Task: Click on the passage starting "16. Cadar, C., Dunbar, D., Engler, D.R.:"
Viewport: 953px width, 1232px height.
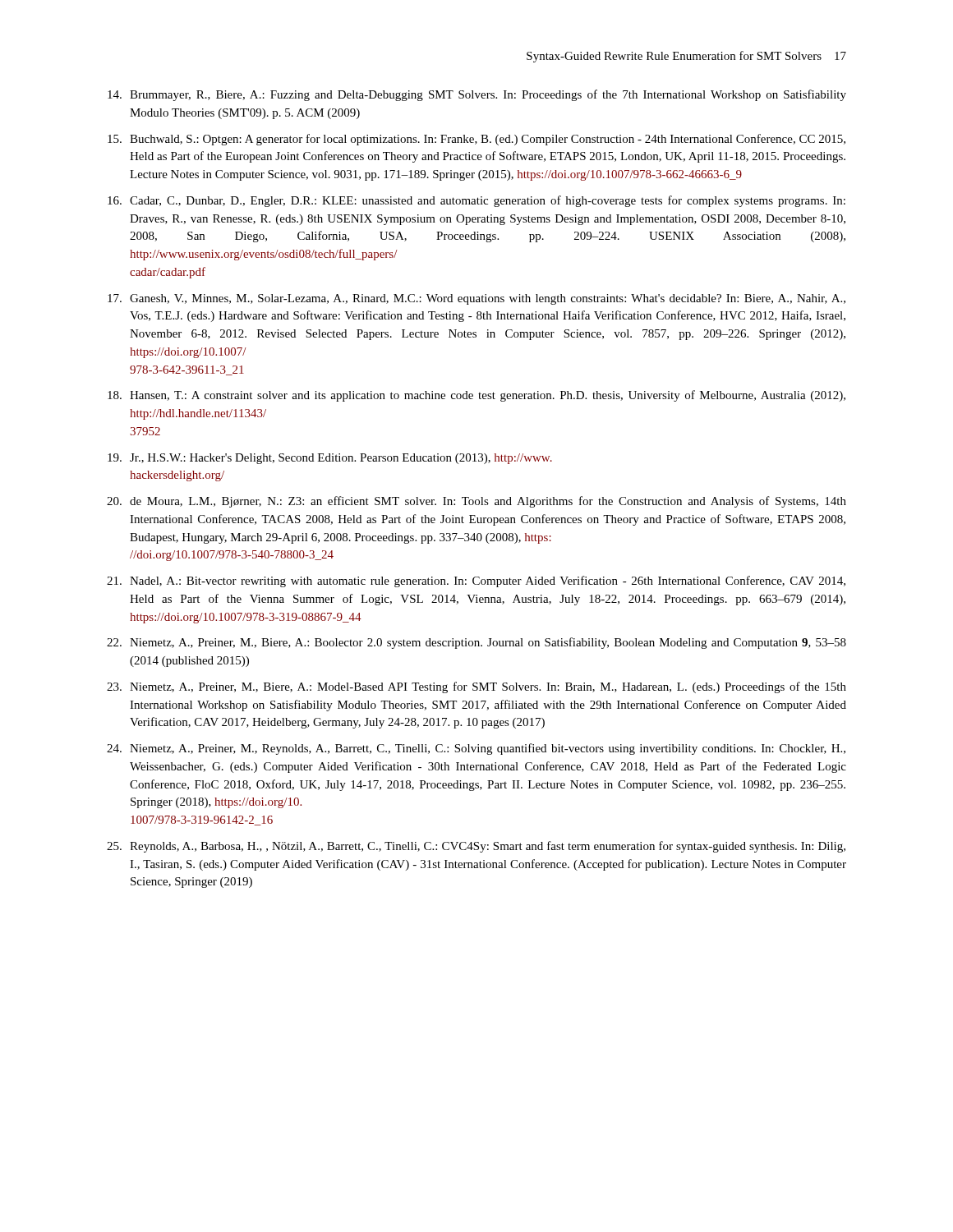Action: click(x=476, y=237)
